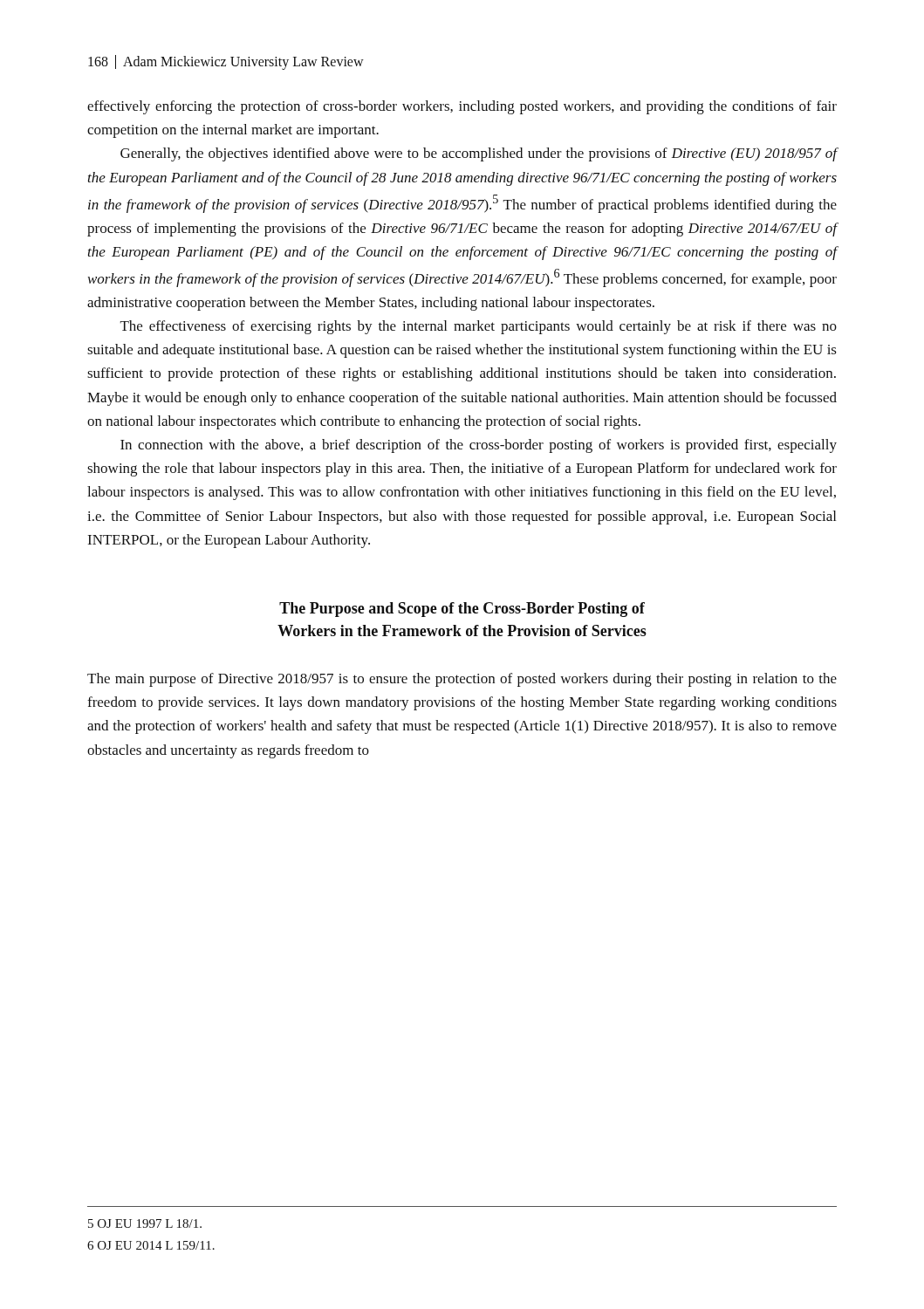Click on the section header that says "The Purpose and Scope of the Cross-Border"
This screenshot has height=1309, width=924.
462,619
